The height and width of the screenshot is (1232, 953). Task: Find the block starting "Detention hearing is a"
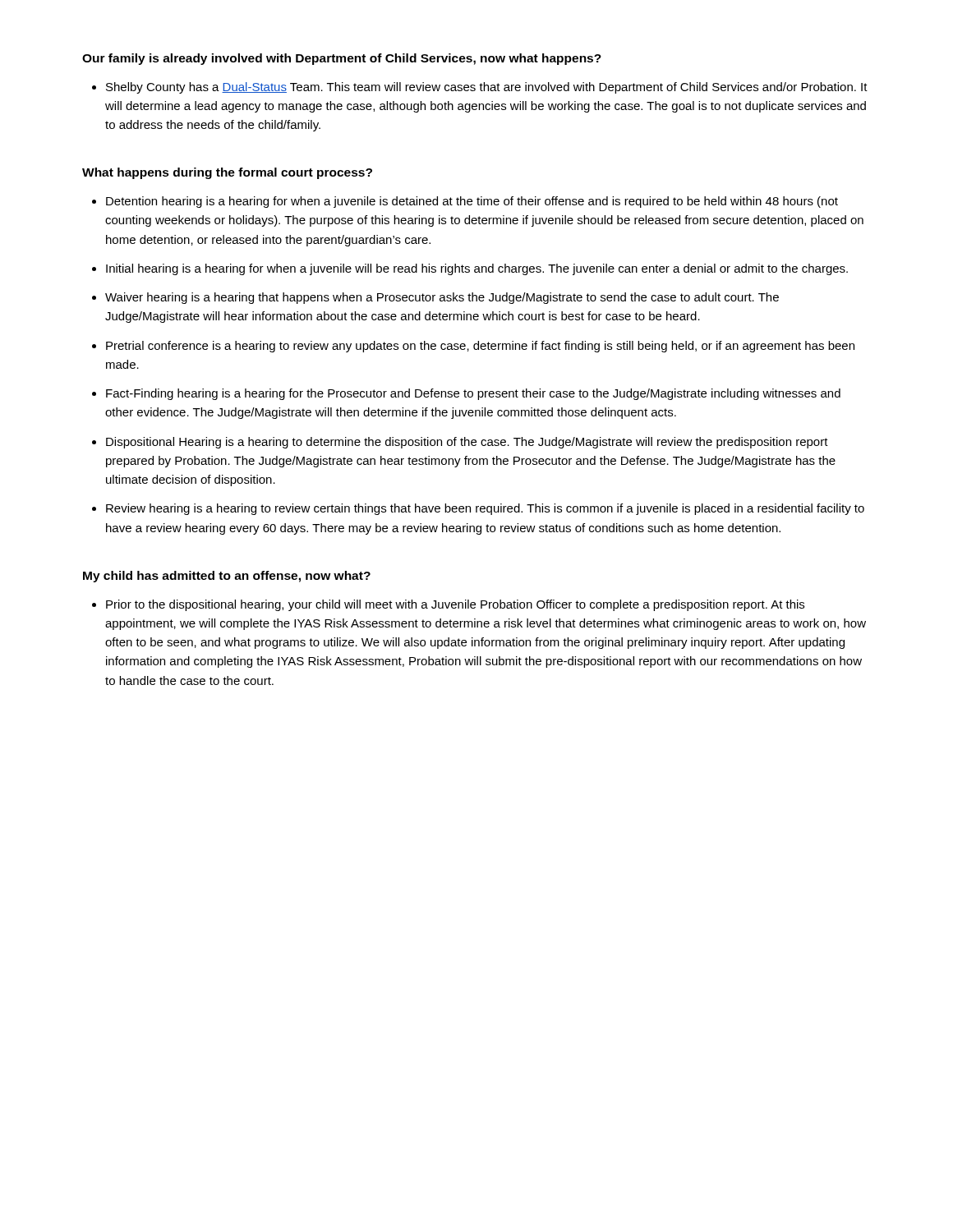tap(485, 220)
